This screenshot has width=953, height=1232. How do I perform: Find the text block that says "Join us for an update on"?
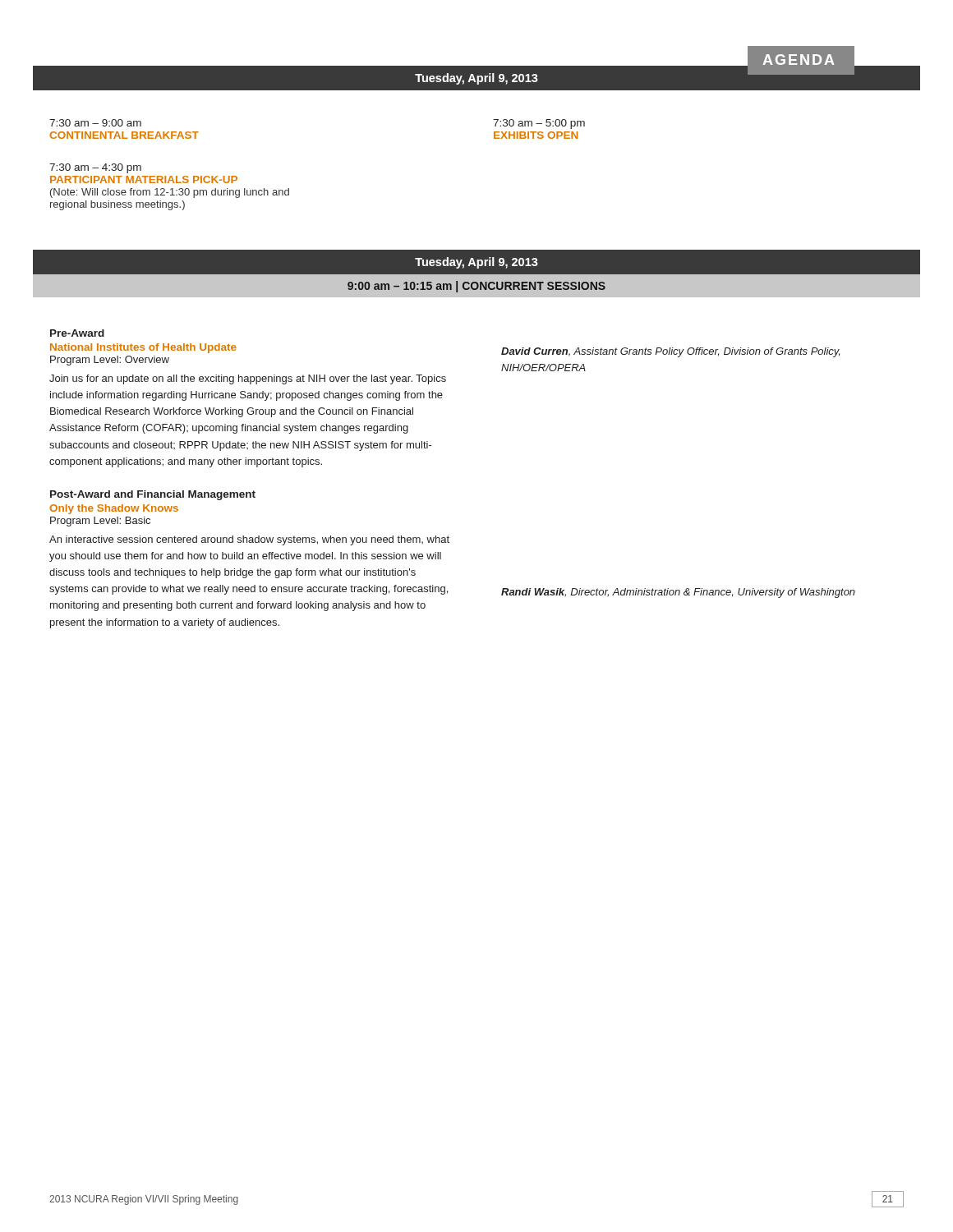pos(251,420)
